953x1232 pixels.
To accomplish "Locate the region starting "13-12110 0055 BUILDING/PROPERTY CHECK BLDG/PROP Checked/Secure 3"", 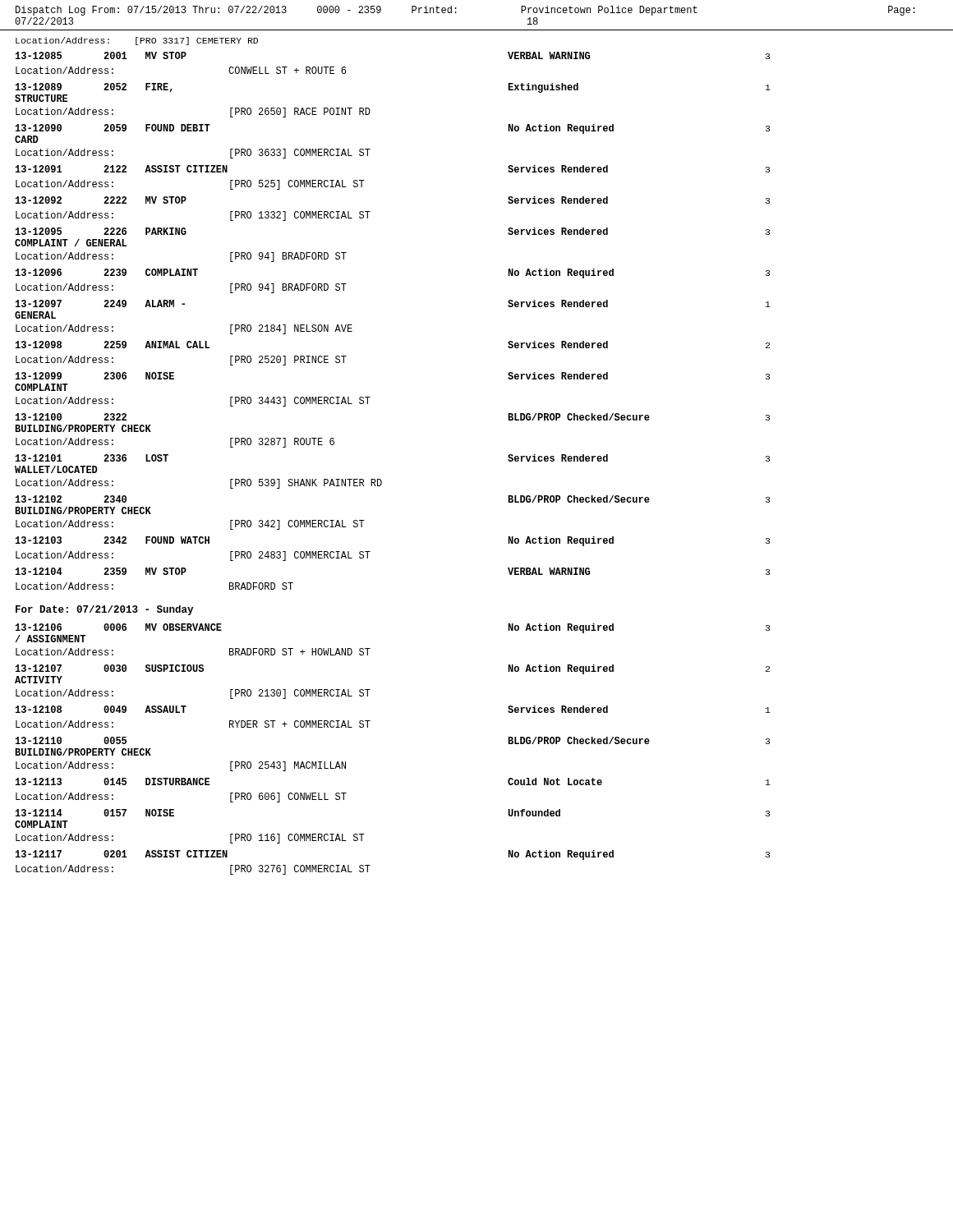I will 41,740.
